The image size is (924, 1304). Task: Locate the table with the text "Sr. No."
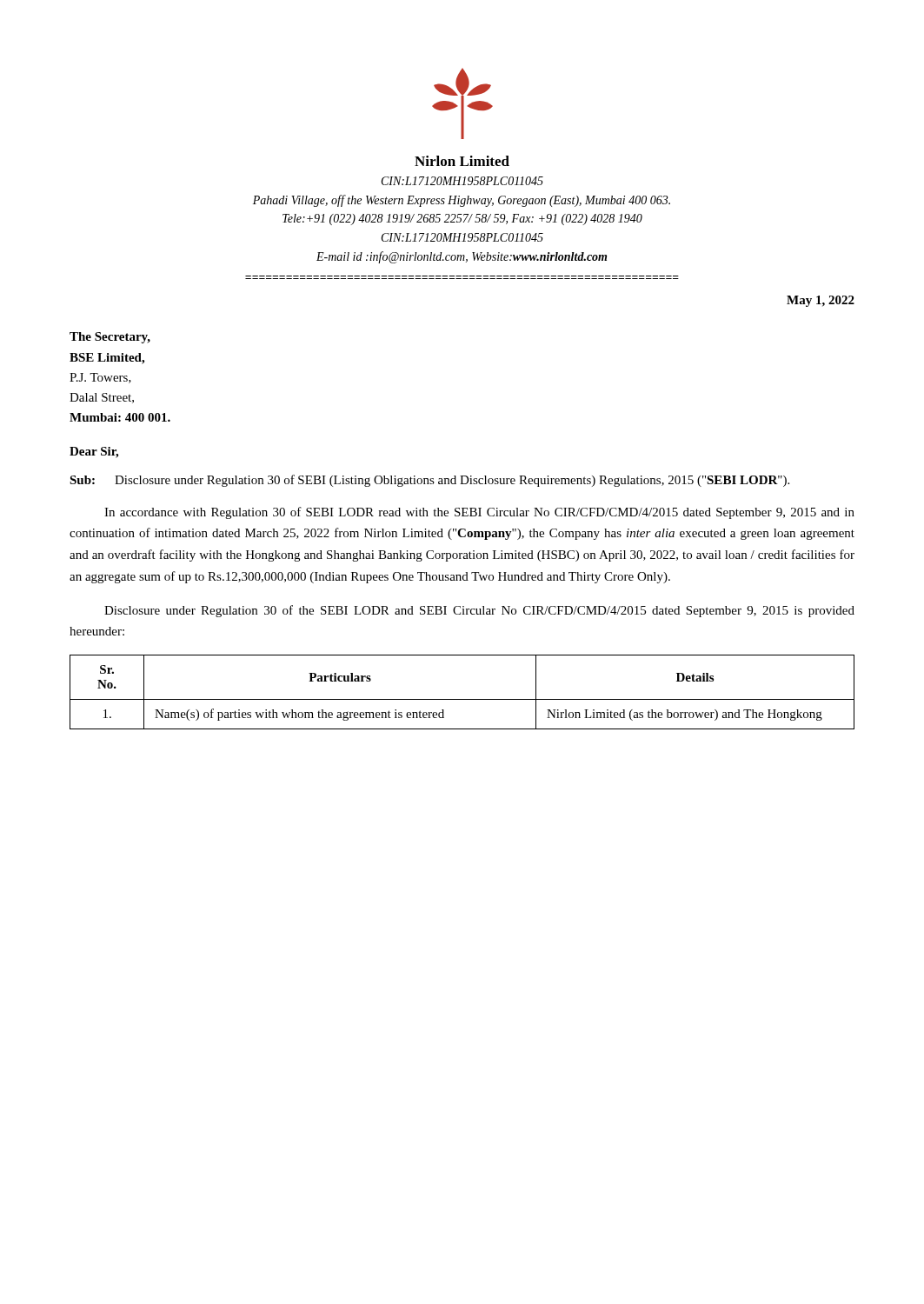coord(462,692)
